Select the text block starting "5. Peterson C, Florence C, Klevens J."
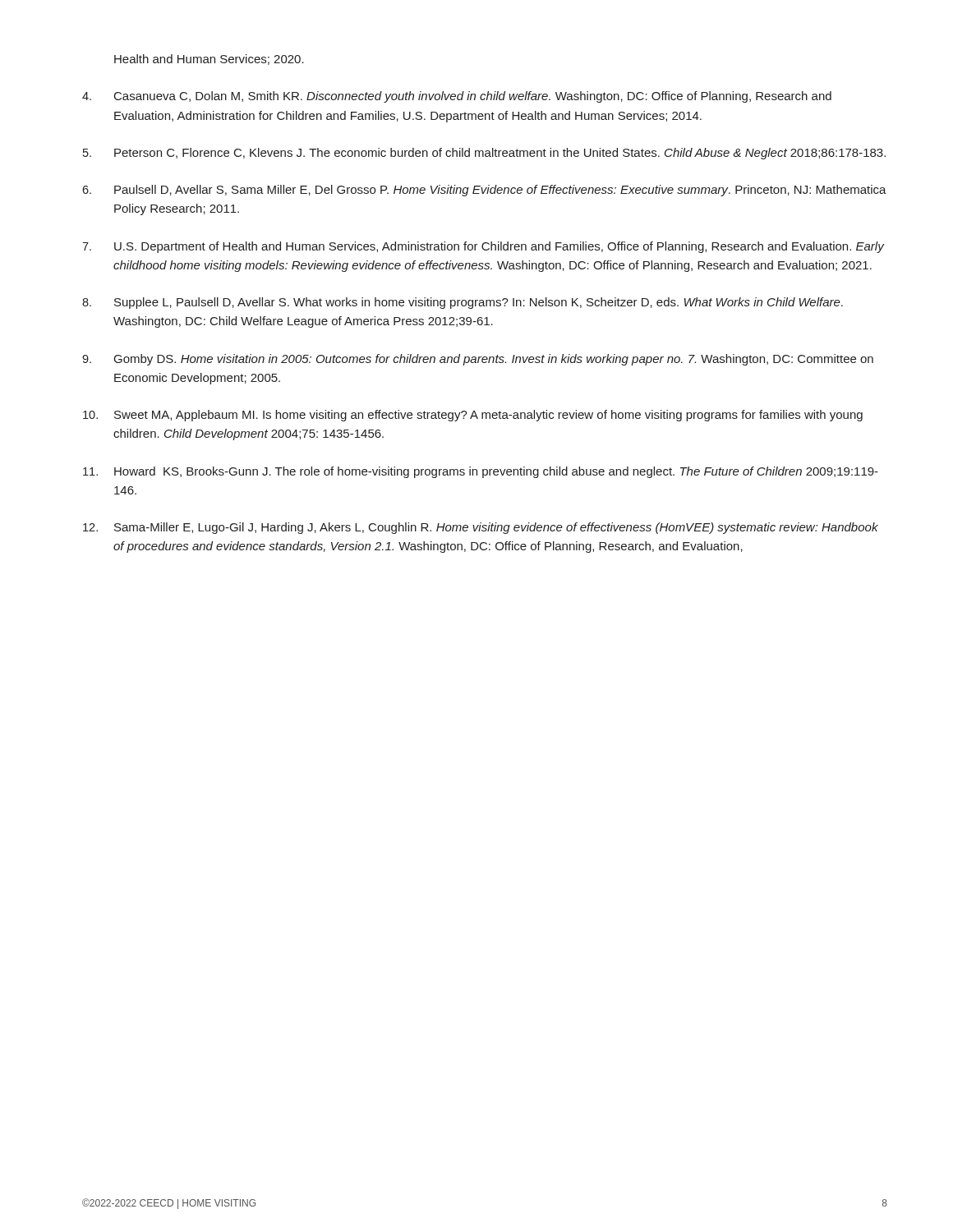Screen dimensions: 1232x953 [x=485, y=152]
